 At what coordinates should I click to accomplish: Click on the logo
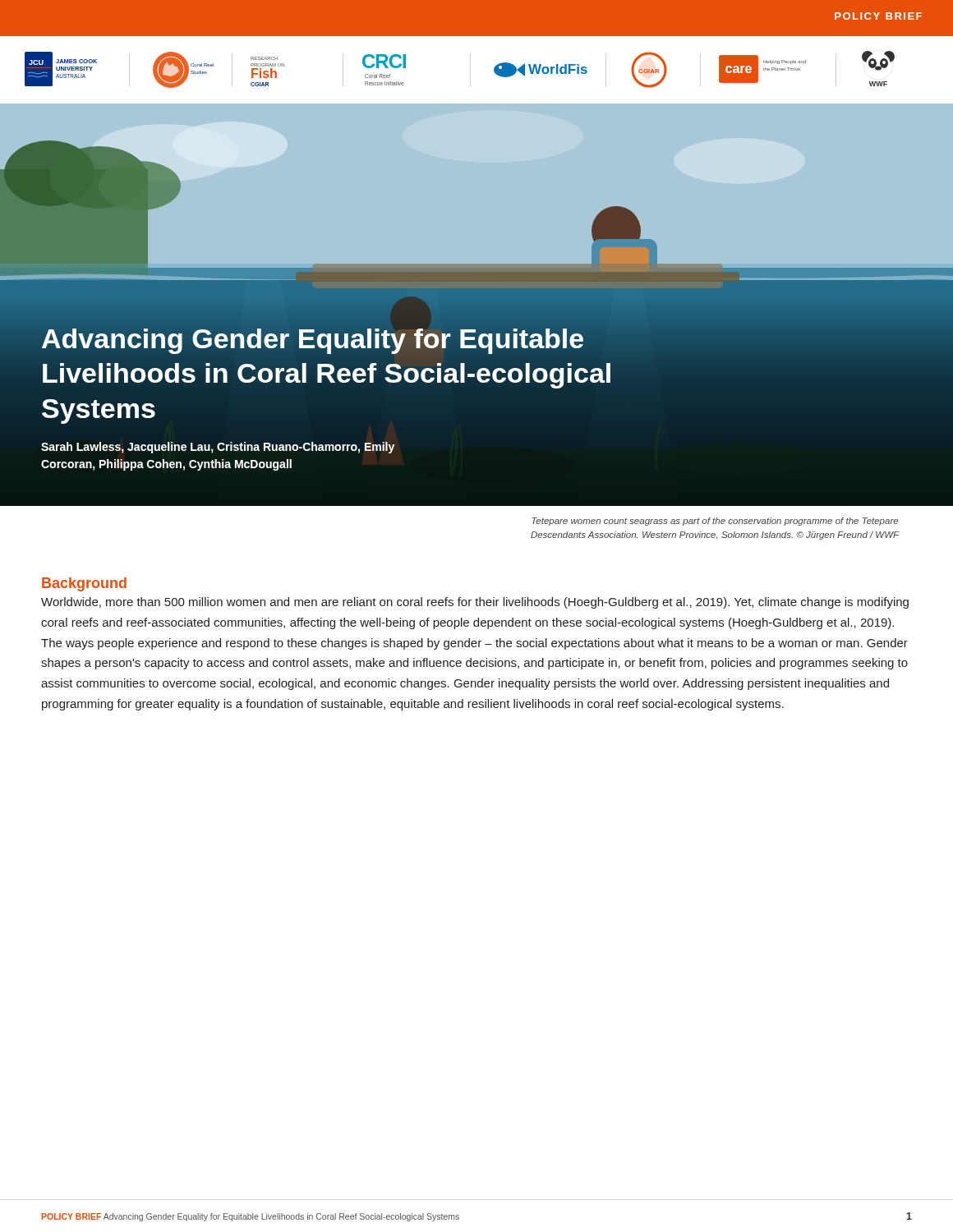click(476, 70)
